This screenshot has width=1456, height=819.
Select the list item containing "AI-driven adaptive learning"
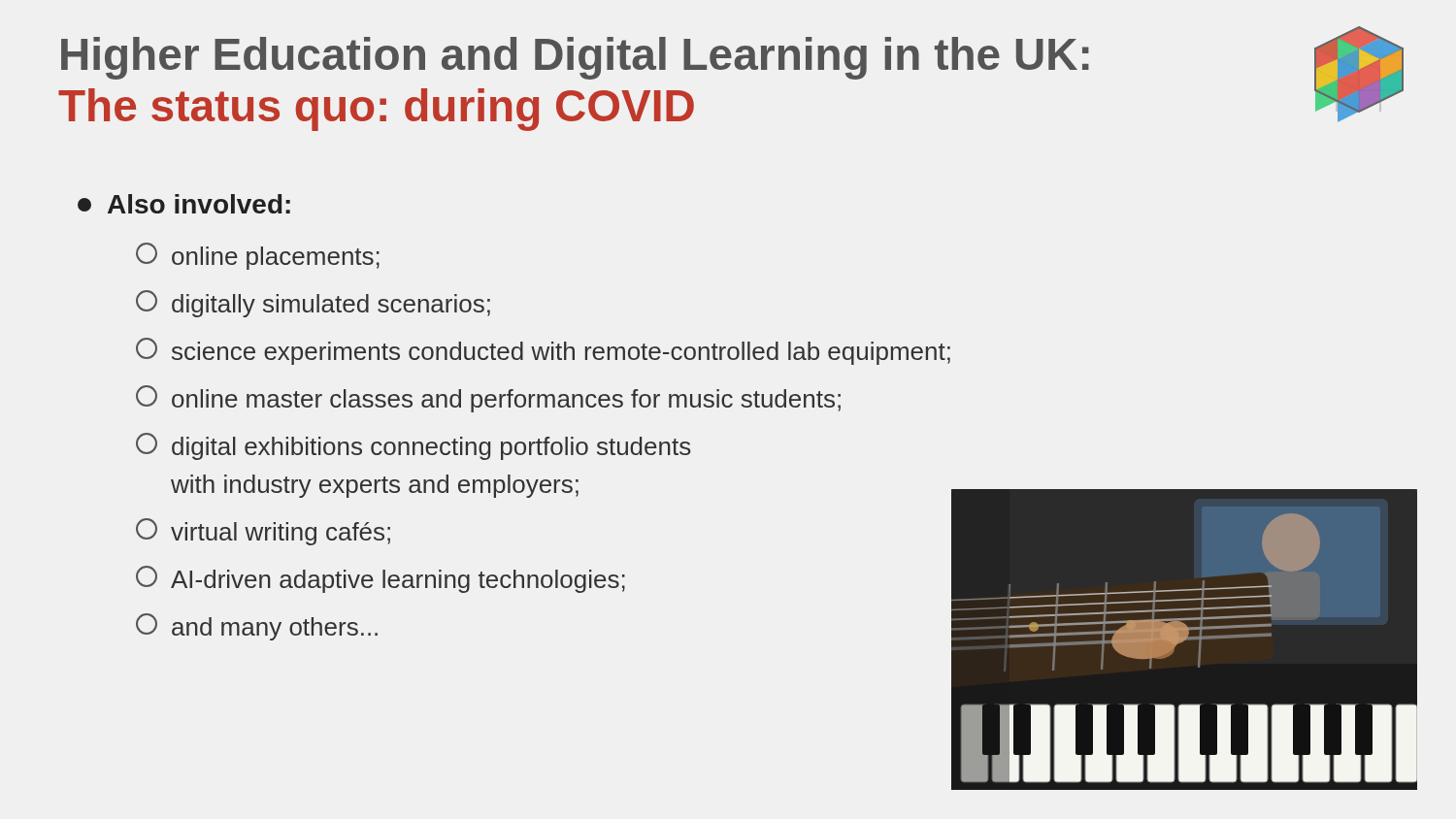(384, 579)
